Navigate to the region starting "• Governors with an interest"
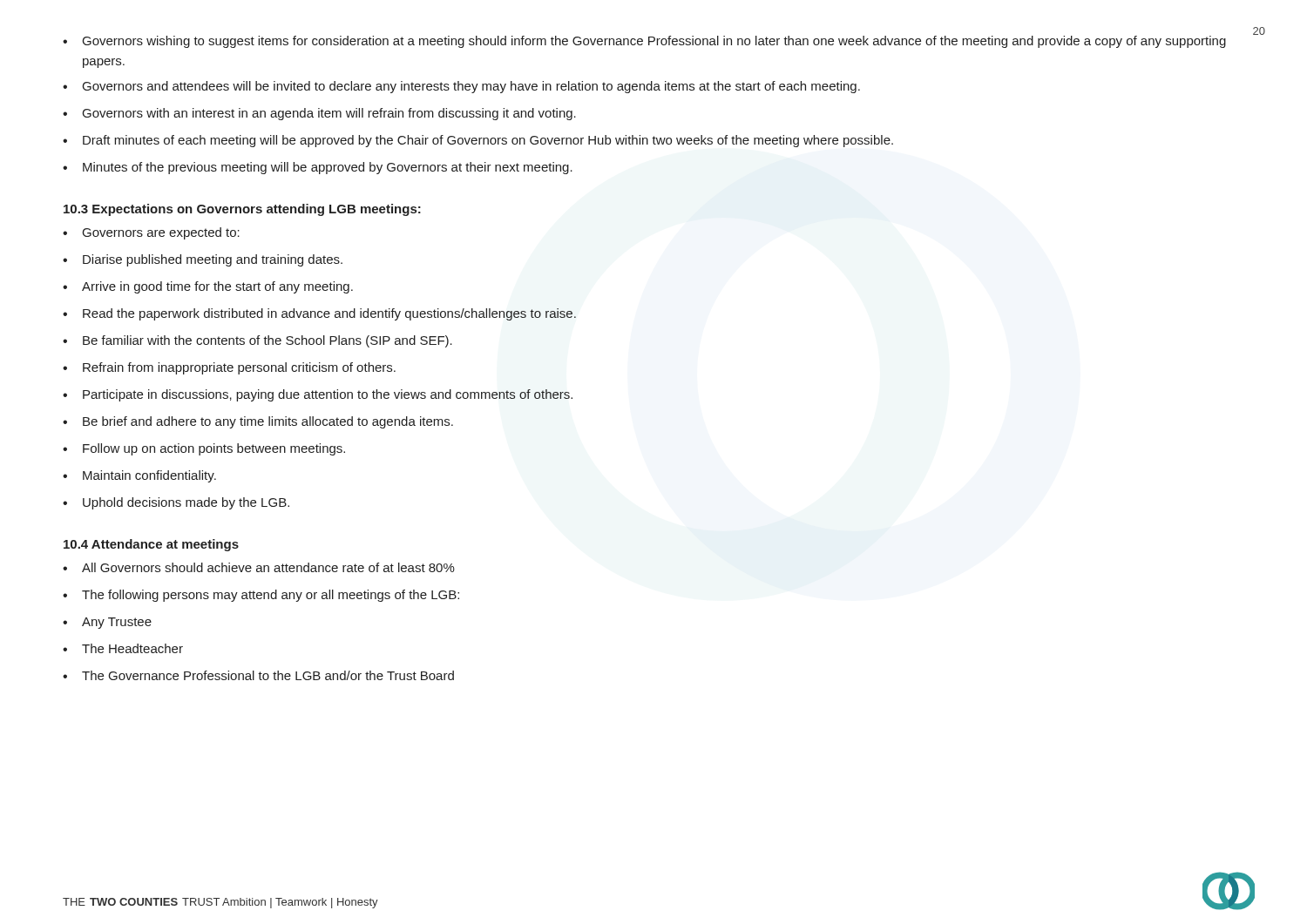The width and height of the screenshot is (1307, 924). pyautogui.click(x=320, y=114)
